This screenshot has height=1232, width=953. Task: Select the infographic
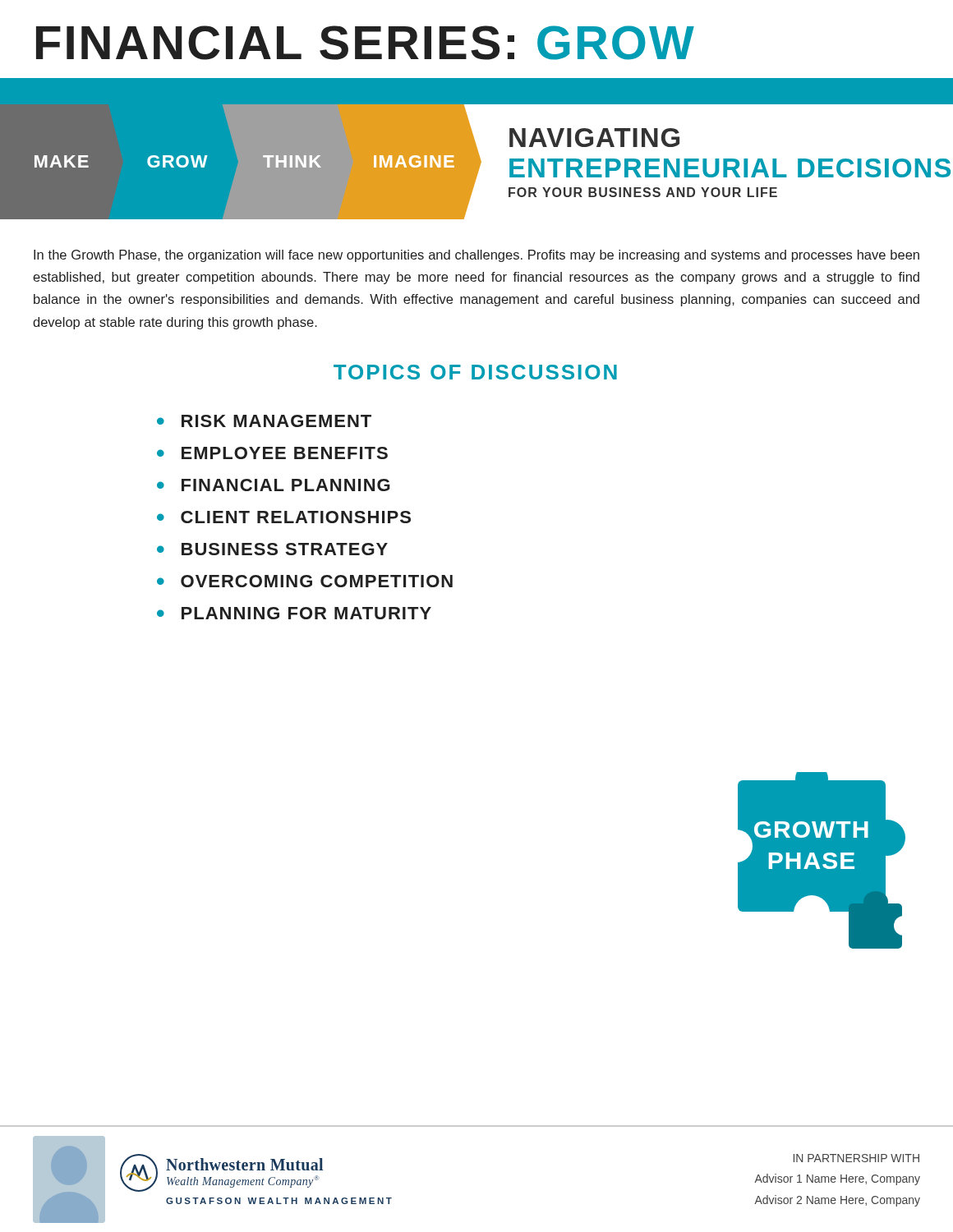(x=476, y=162)
